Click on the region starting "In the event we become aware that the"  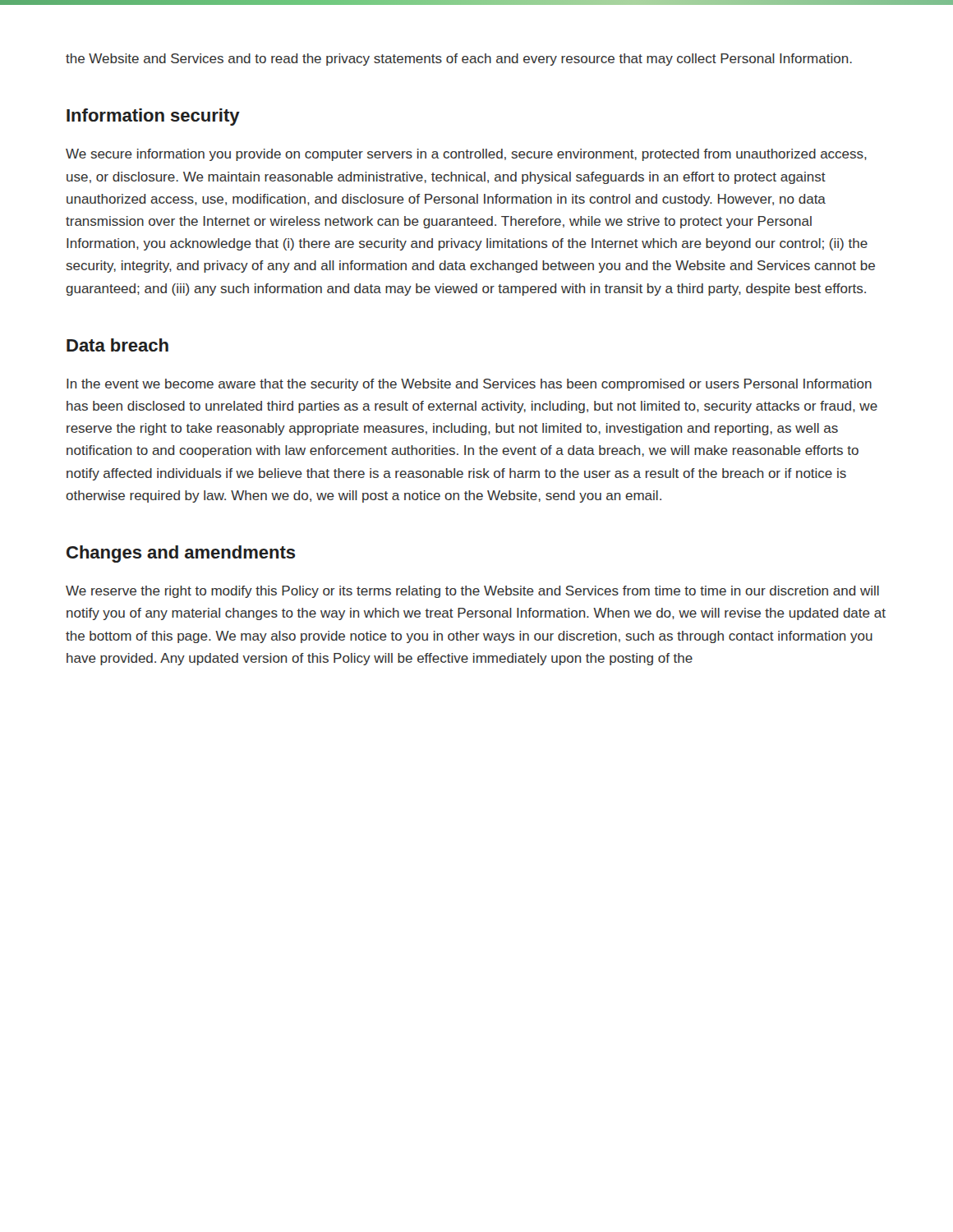(472, 440)
